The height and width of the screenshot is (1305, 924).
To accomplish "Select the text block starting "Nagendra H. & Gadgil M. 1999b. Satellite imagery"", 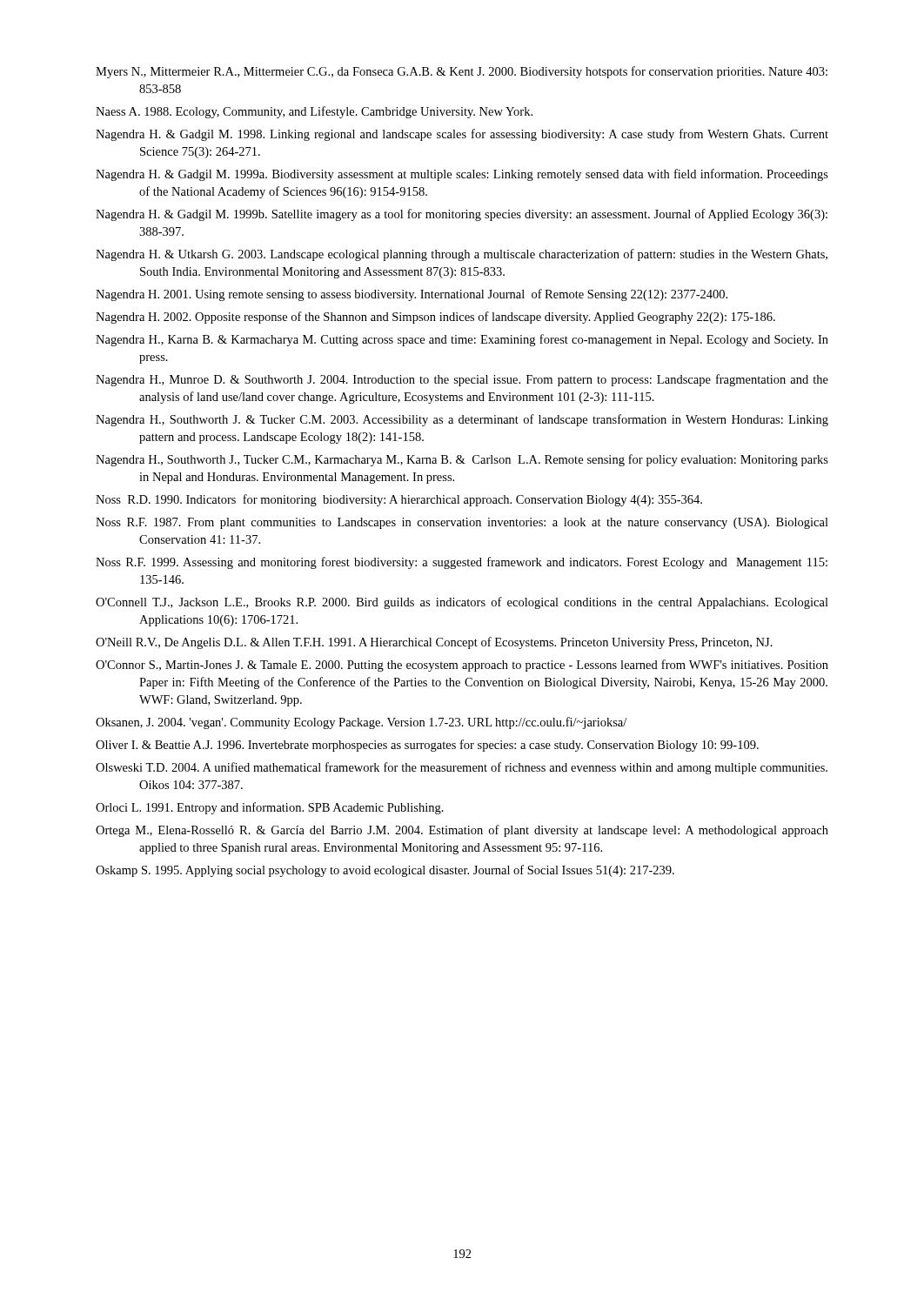I will (462, 223).
